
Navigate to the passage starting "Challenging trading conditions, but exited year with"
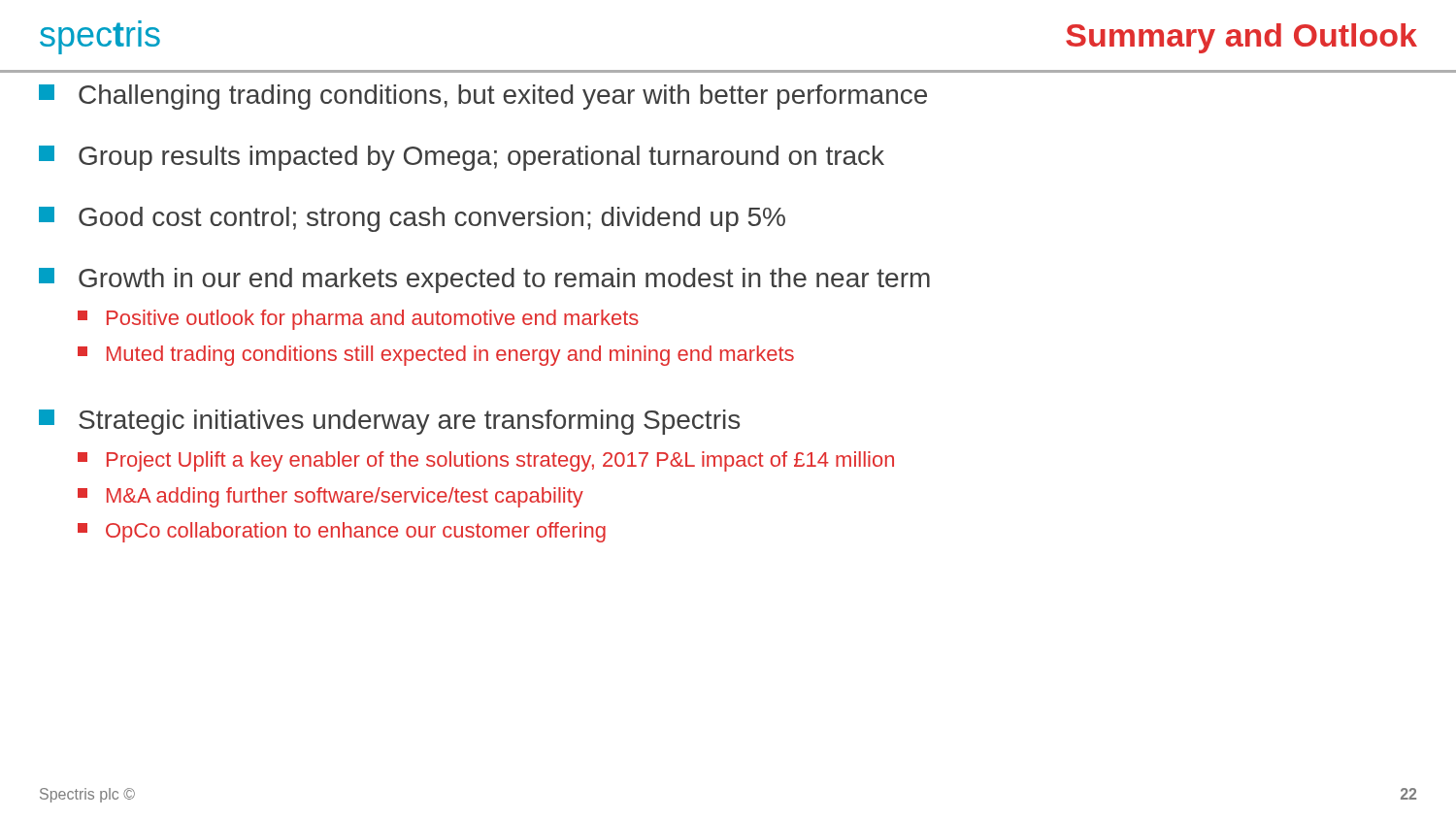pyautogui.click(x=728, y=95)
